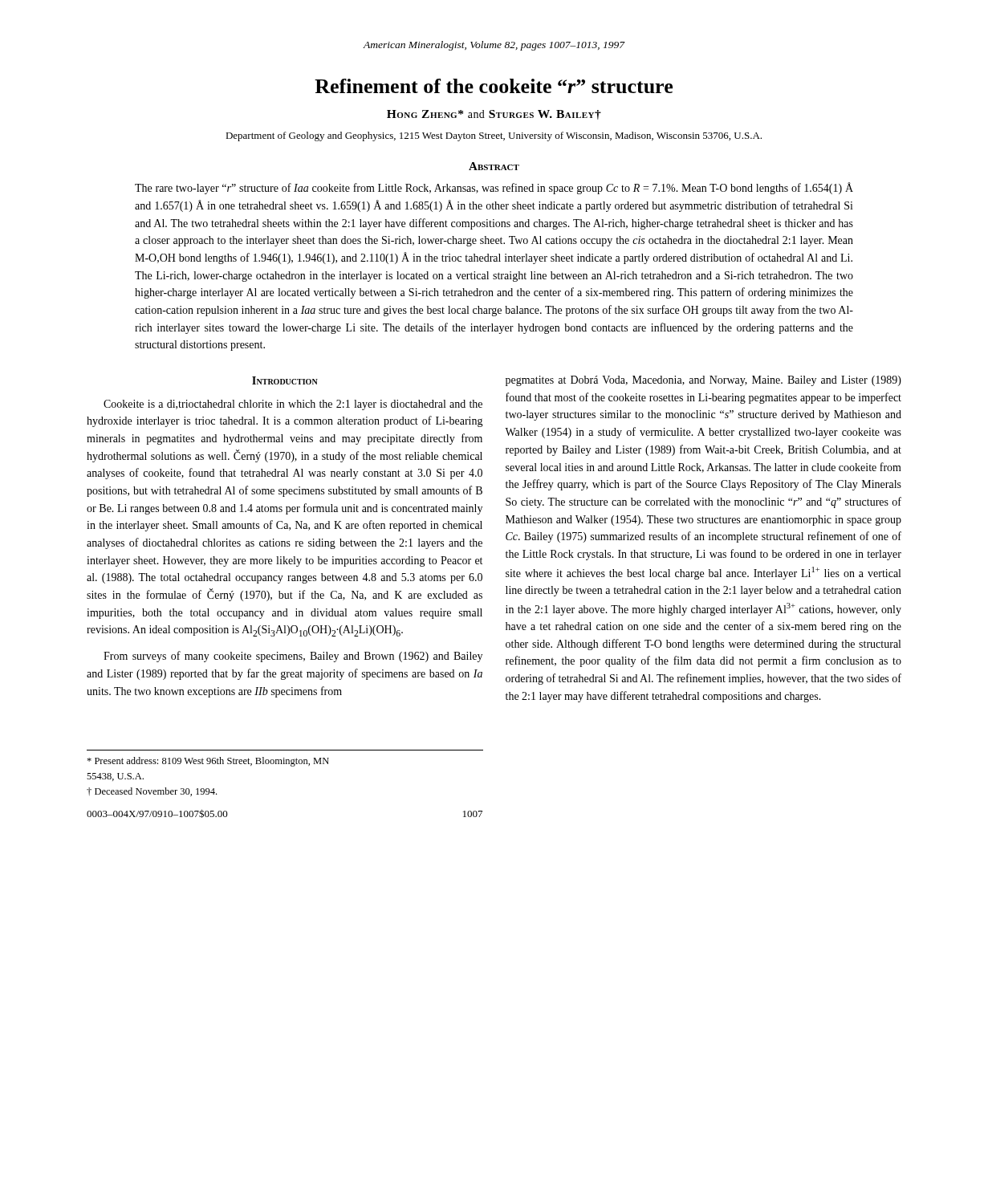Viewport: 988px width, 1204px height.
Task: Where is the passage that starts "Cookeite is a di,trioctahedral chlorite in which"?
Action: (x=285, y=548)
